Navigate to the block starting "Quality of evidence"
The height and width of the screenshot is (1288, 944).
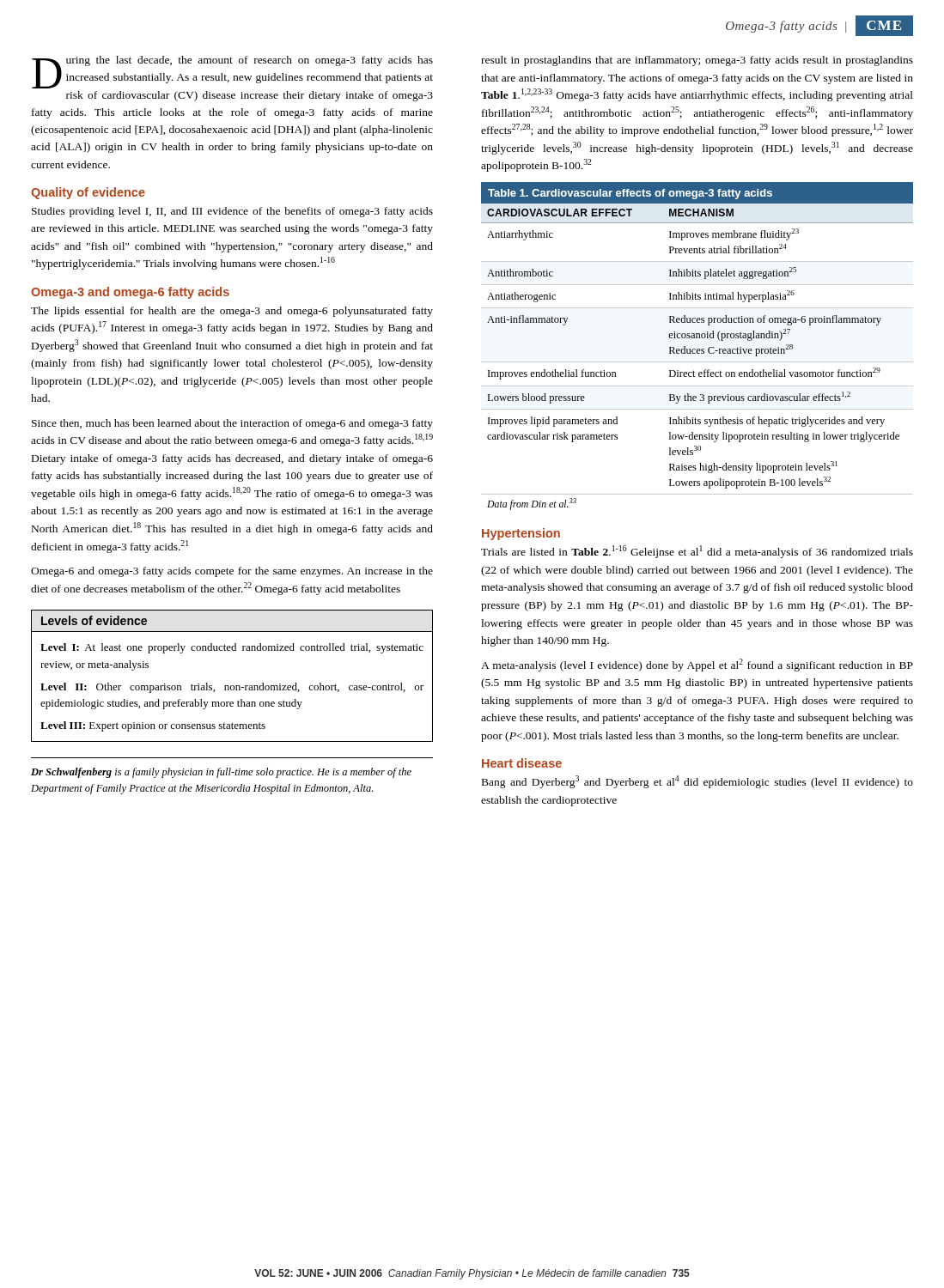click(88, 192)
